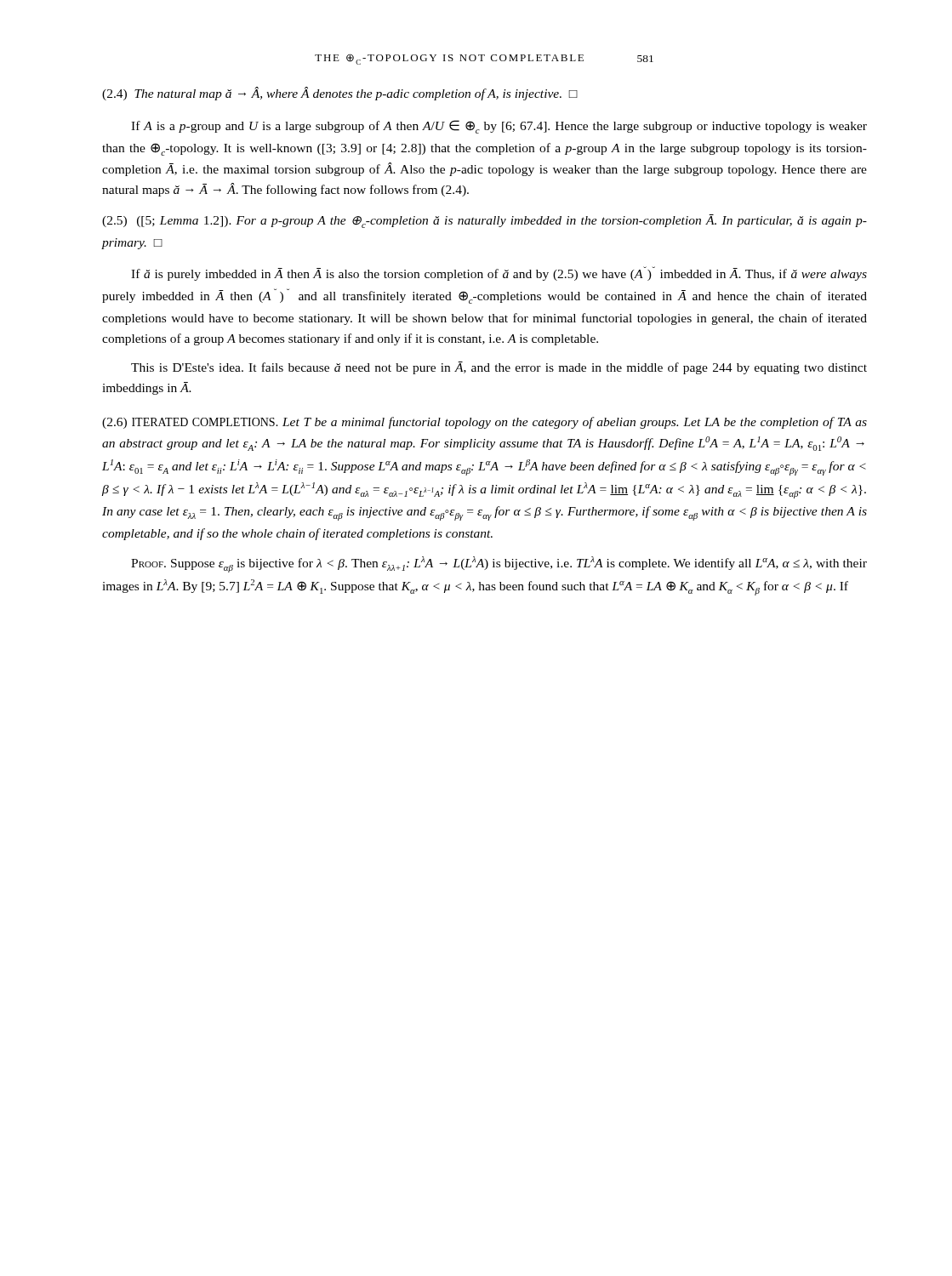
Task: Find the block starting "If A is a"
Action: 484,157
